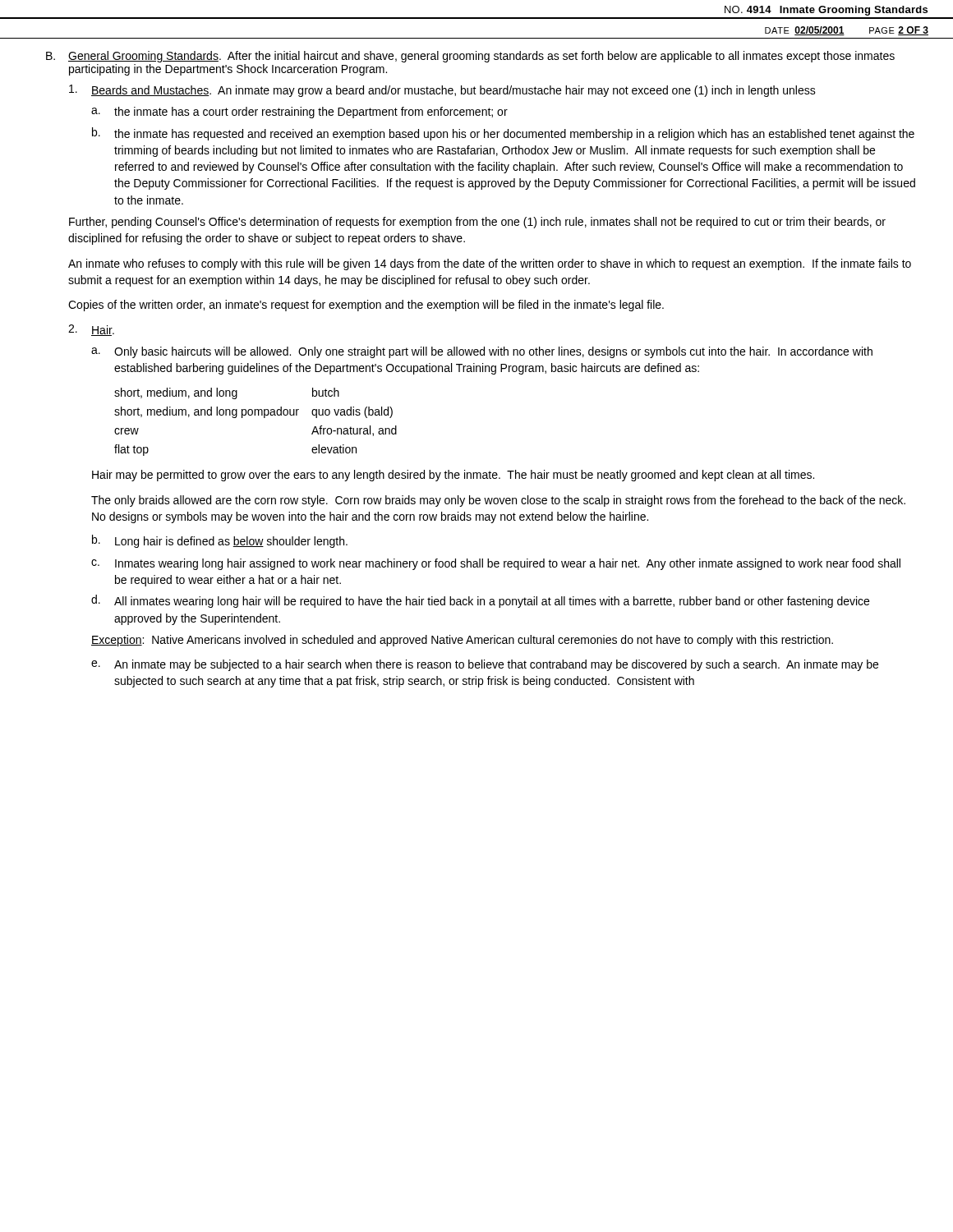Where is the passage that starts "Further, pending Counsel's Office's determination of"?
The image size is (953, 1232).
coord(492,264)
